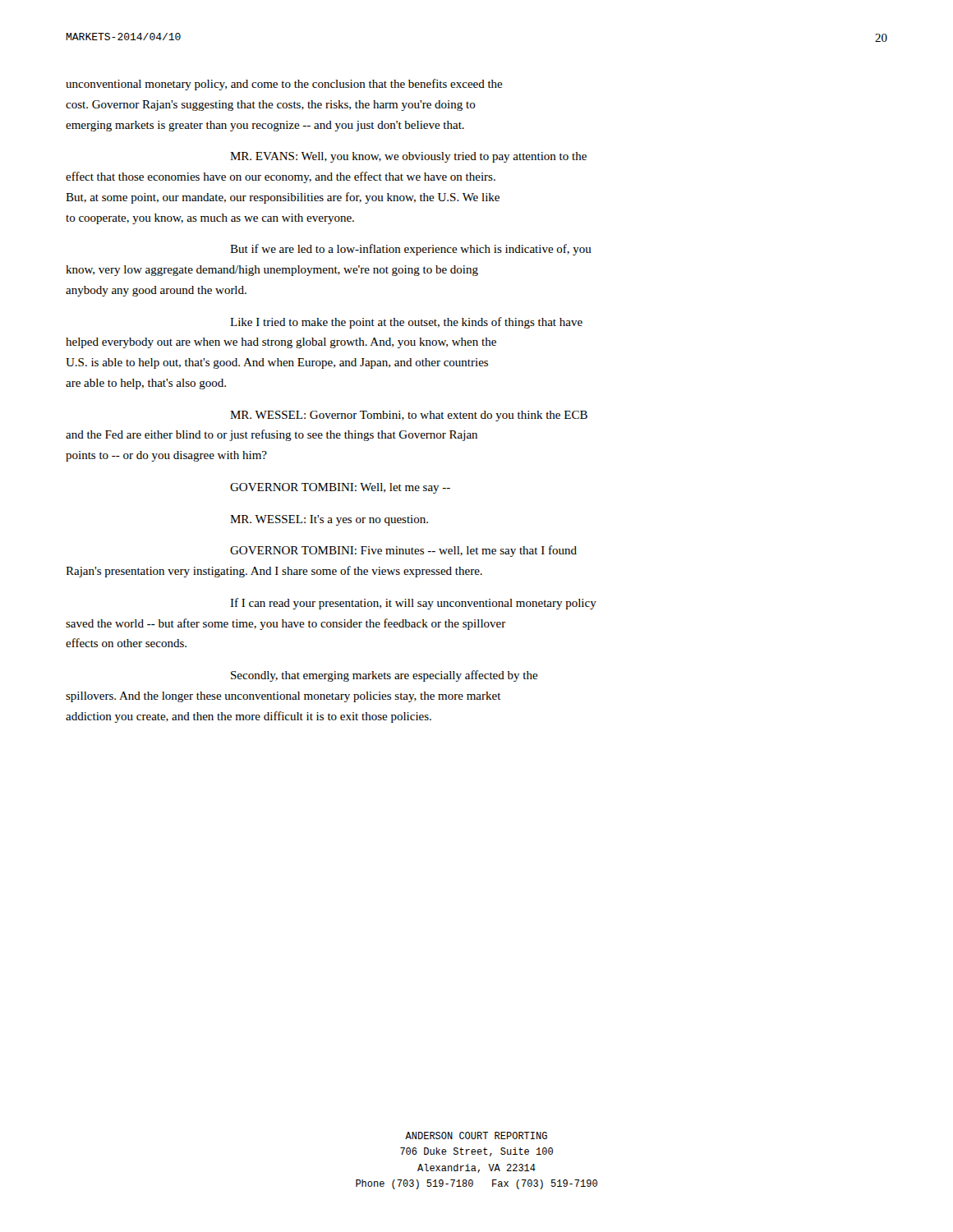Locate the block of text that opens with "effect that those"

(x=281, y=177)
